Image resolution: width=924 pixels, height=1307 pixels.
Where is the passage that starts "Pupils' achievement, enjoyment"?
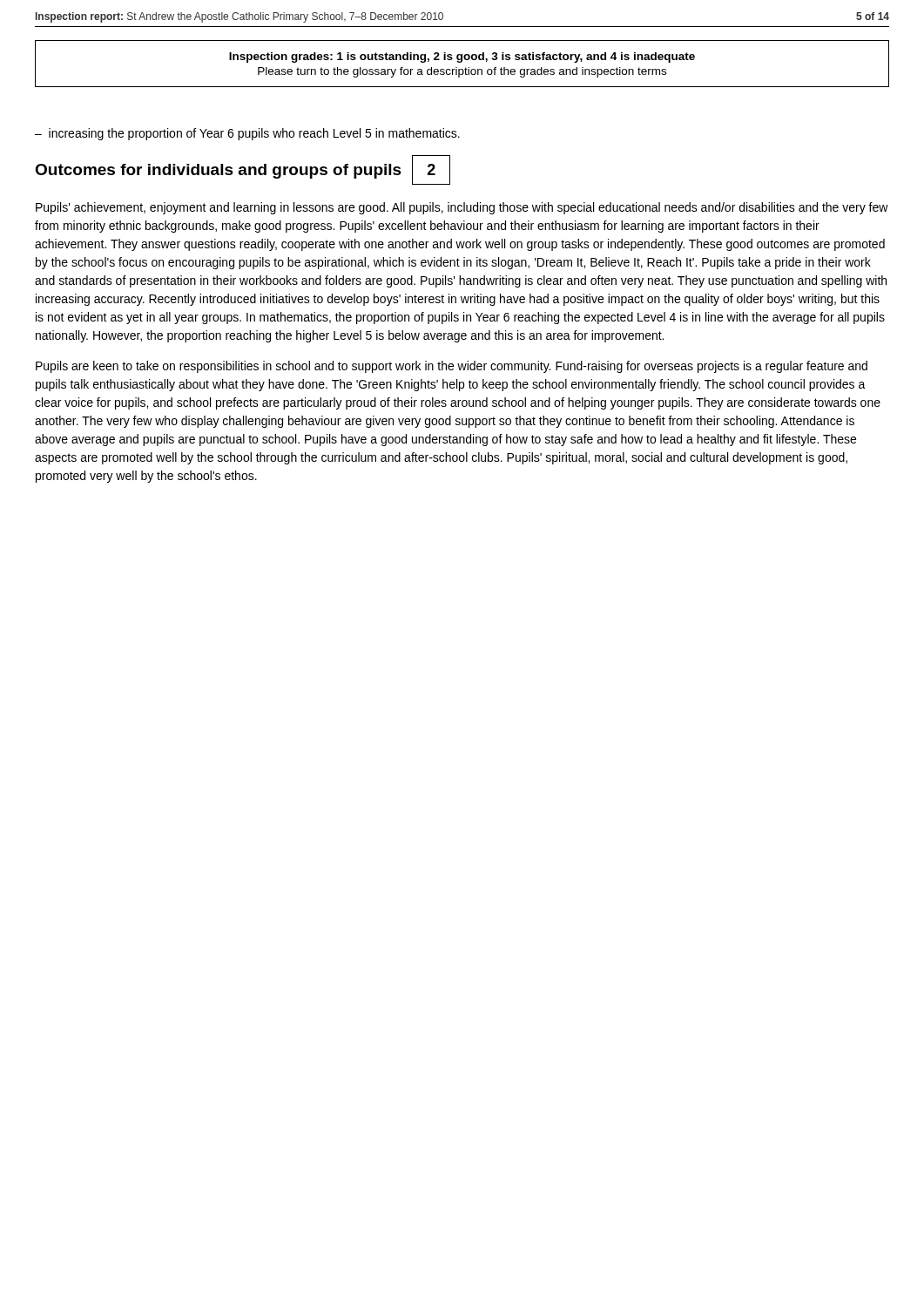click(x=462, y=342)
